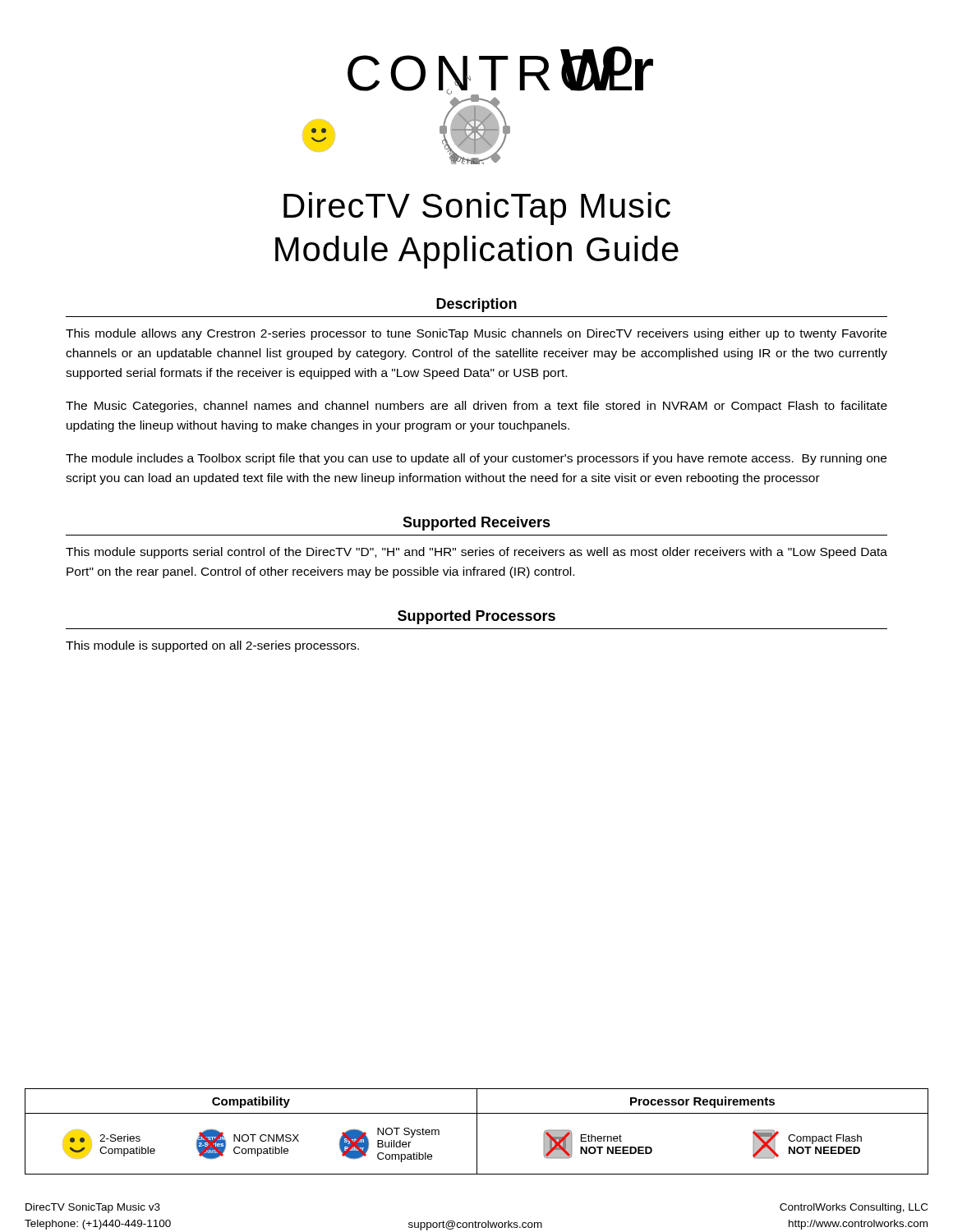
Task: Click on the section header with the text "Supported Processors"
Action: (476, 616)
